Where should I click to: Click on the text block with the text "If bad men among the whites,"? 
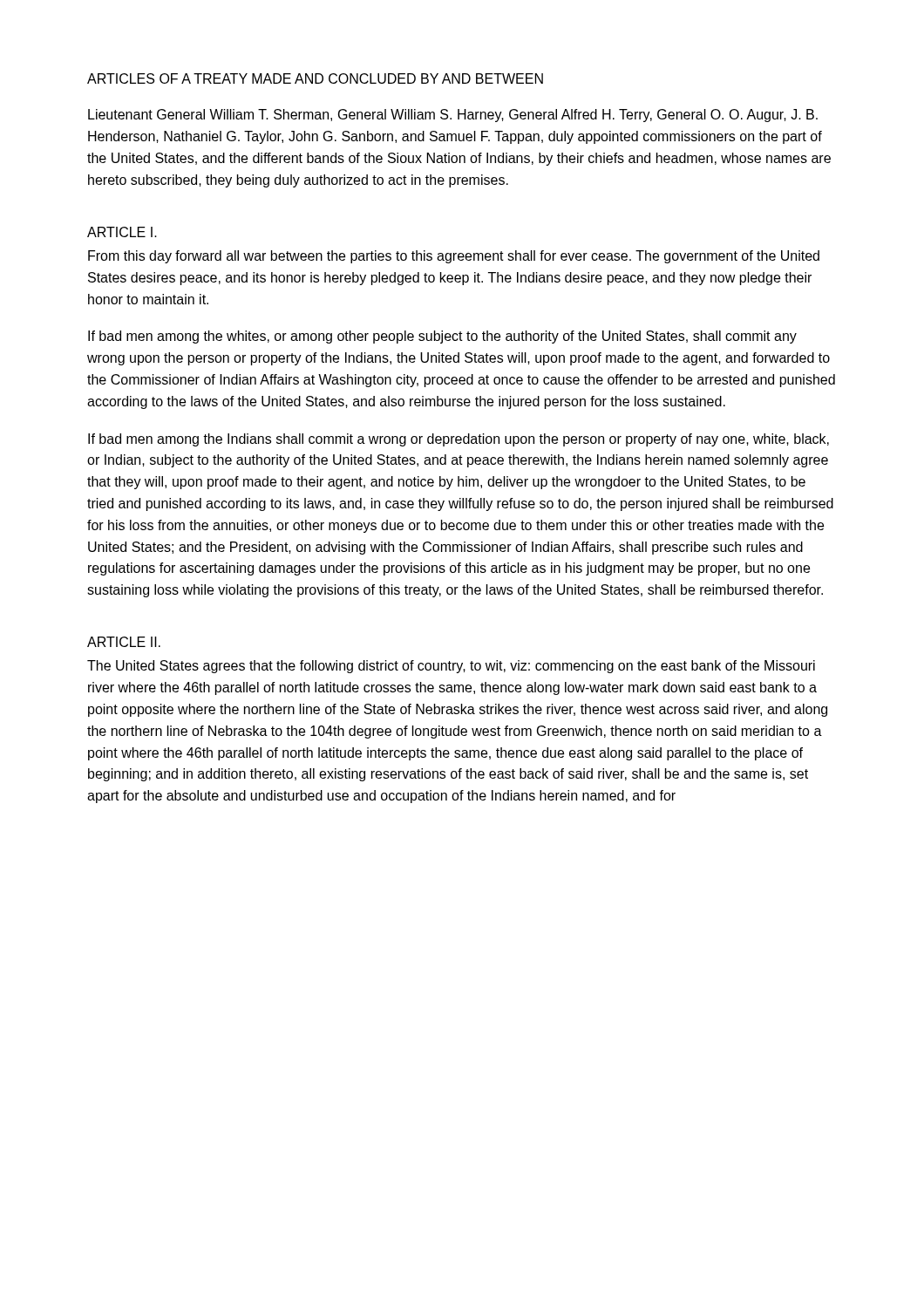(461, 369)
